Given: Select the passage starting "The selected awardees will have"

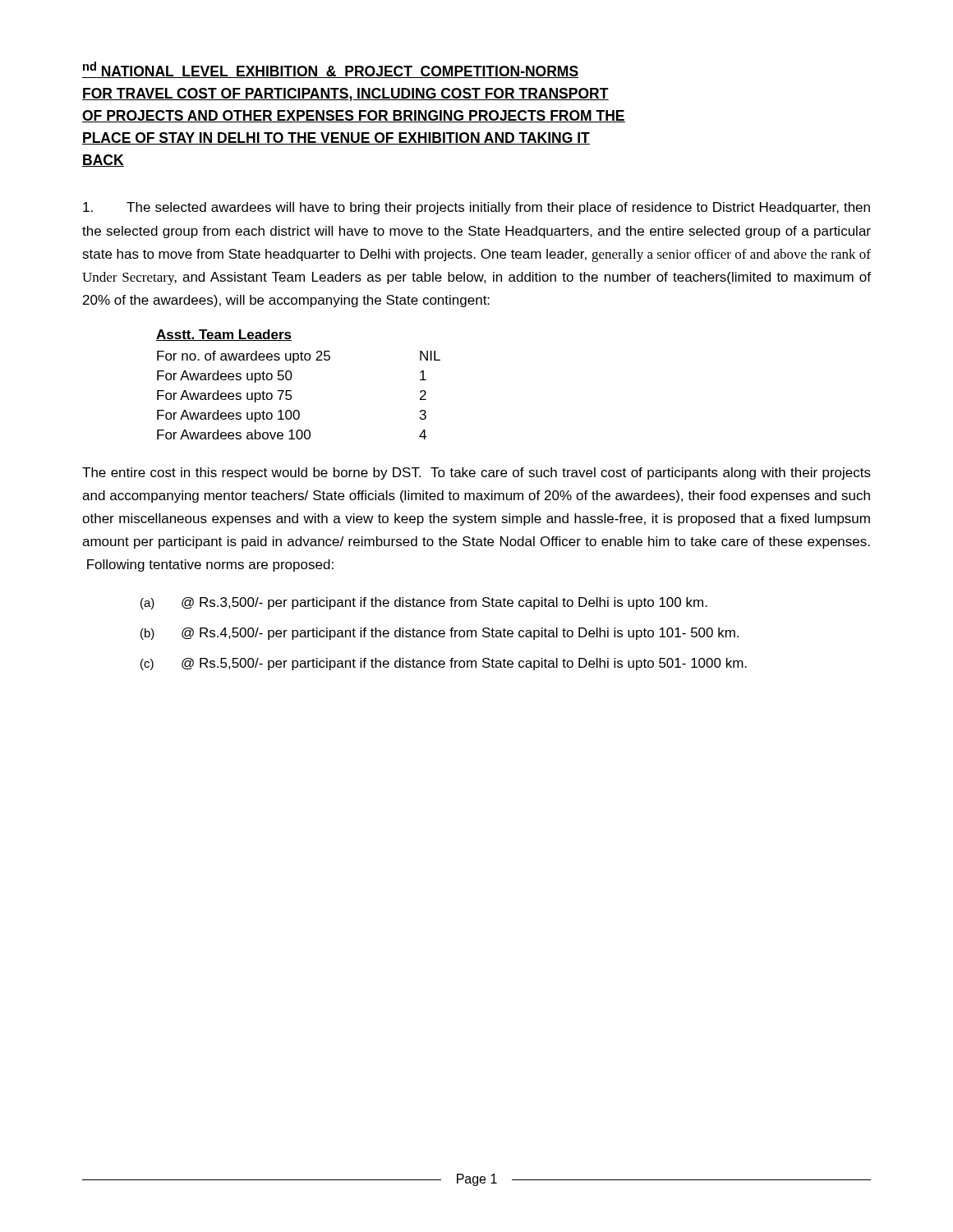Looking at the screenshot, I should tap(476, 254).
